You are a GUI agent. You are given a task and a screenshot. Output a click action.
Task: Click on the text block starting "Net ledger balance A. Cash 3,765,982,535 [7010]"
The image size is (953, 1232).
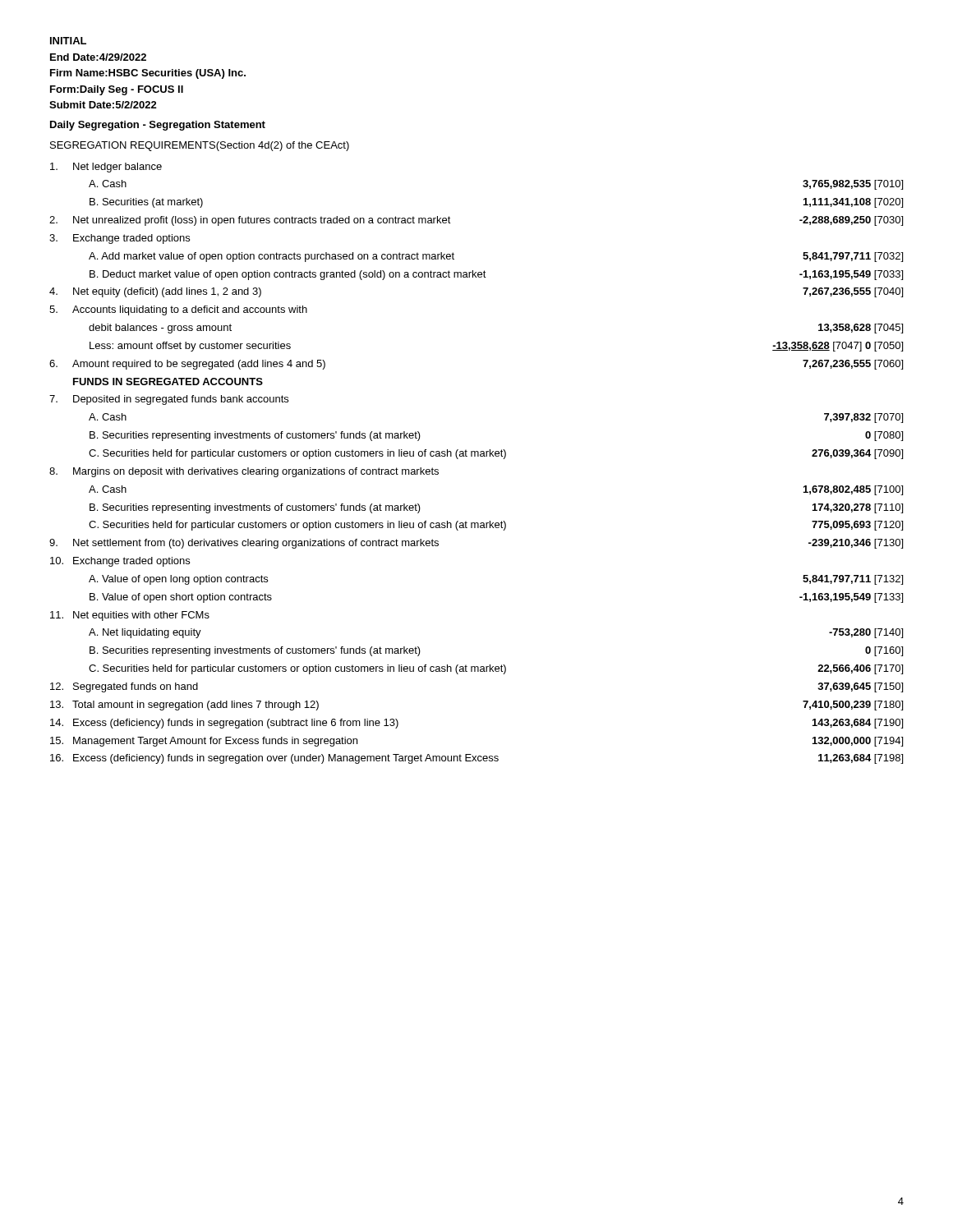point(106,168)
